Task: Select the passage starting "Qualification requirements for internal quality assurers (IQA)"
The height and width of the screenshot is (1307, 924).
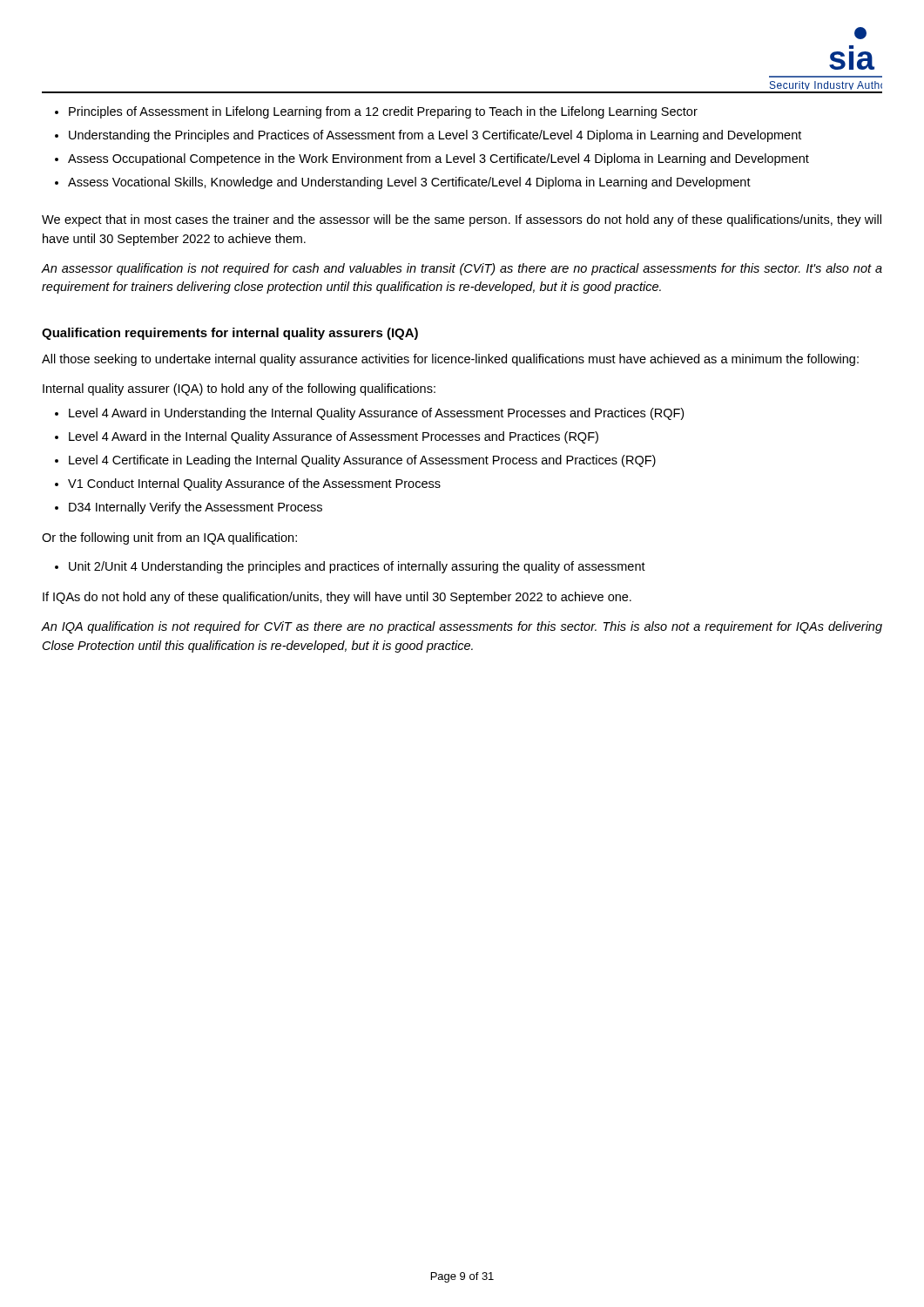Action: [x=230, y=332]
